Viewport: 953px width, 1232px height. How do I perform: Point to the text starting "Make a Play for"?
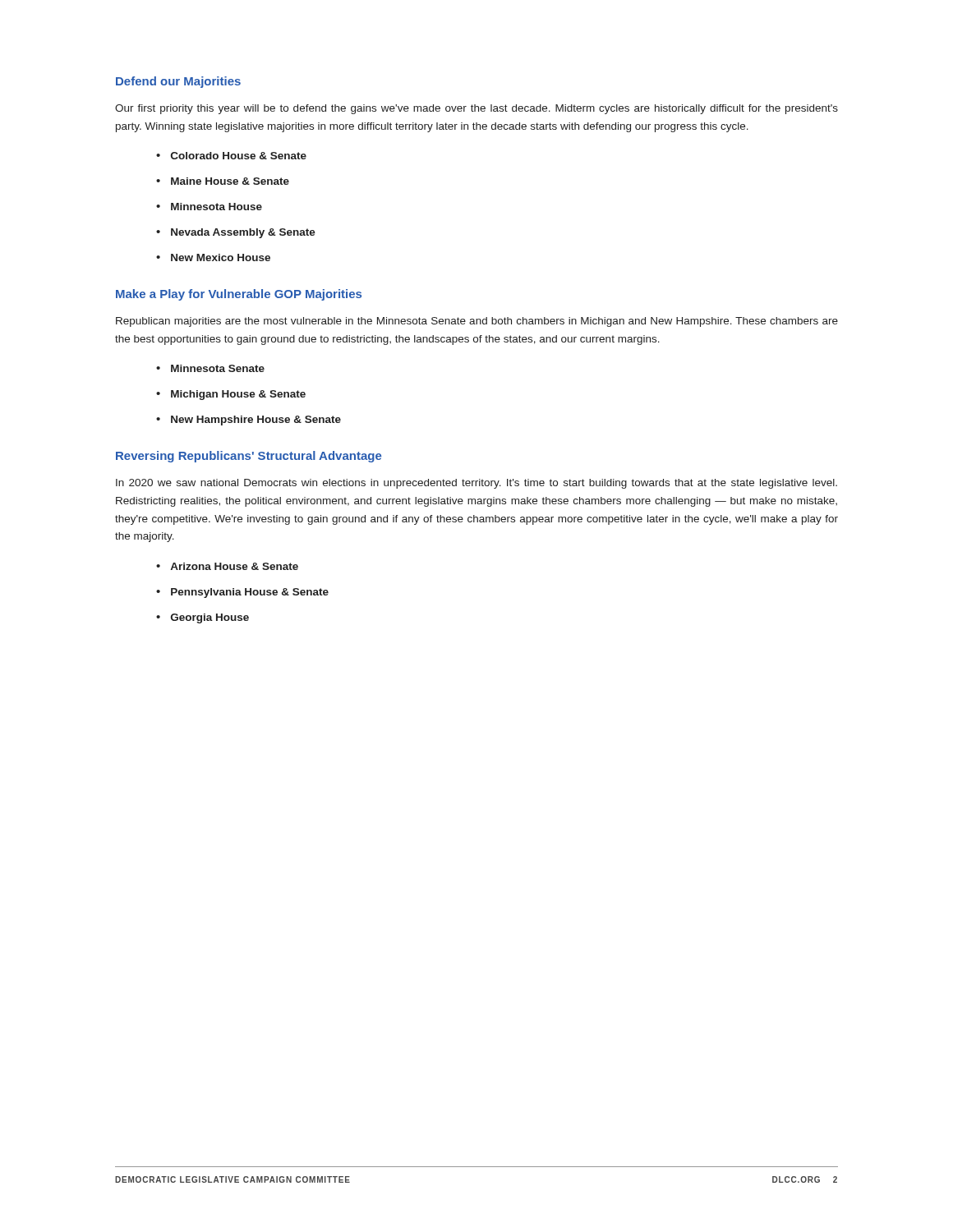point(239,294)
